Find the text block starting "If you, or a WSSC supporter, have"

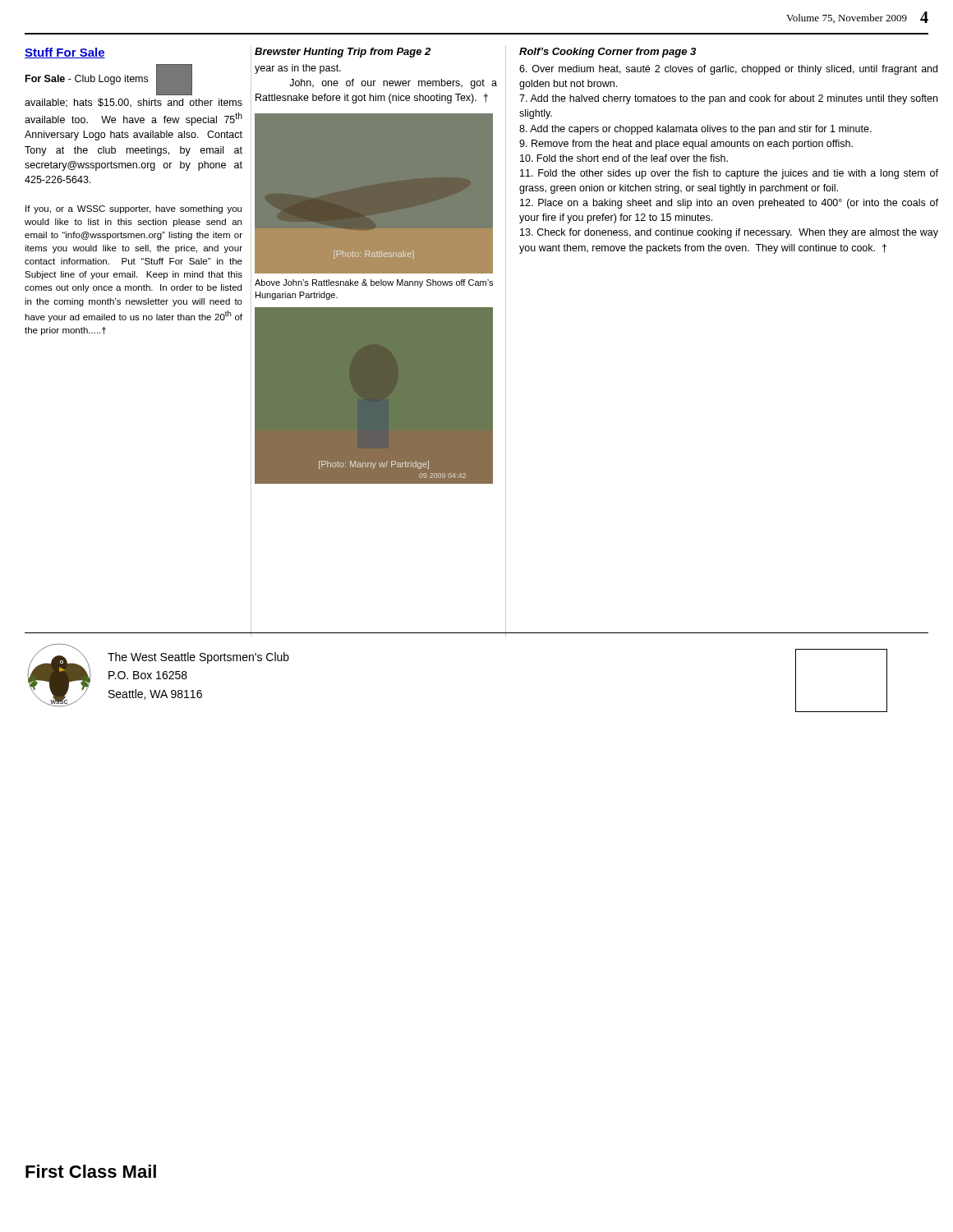(134, 269)
